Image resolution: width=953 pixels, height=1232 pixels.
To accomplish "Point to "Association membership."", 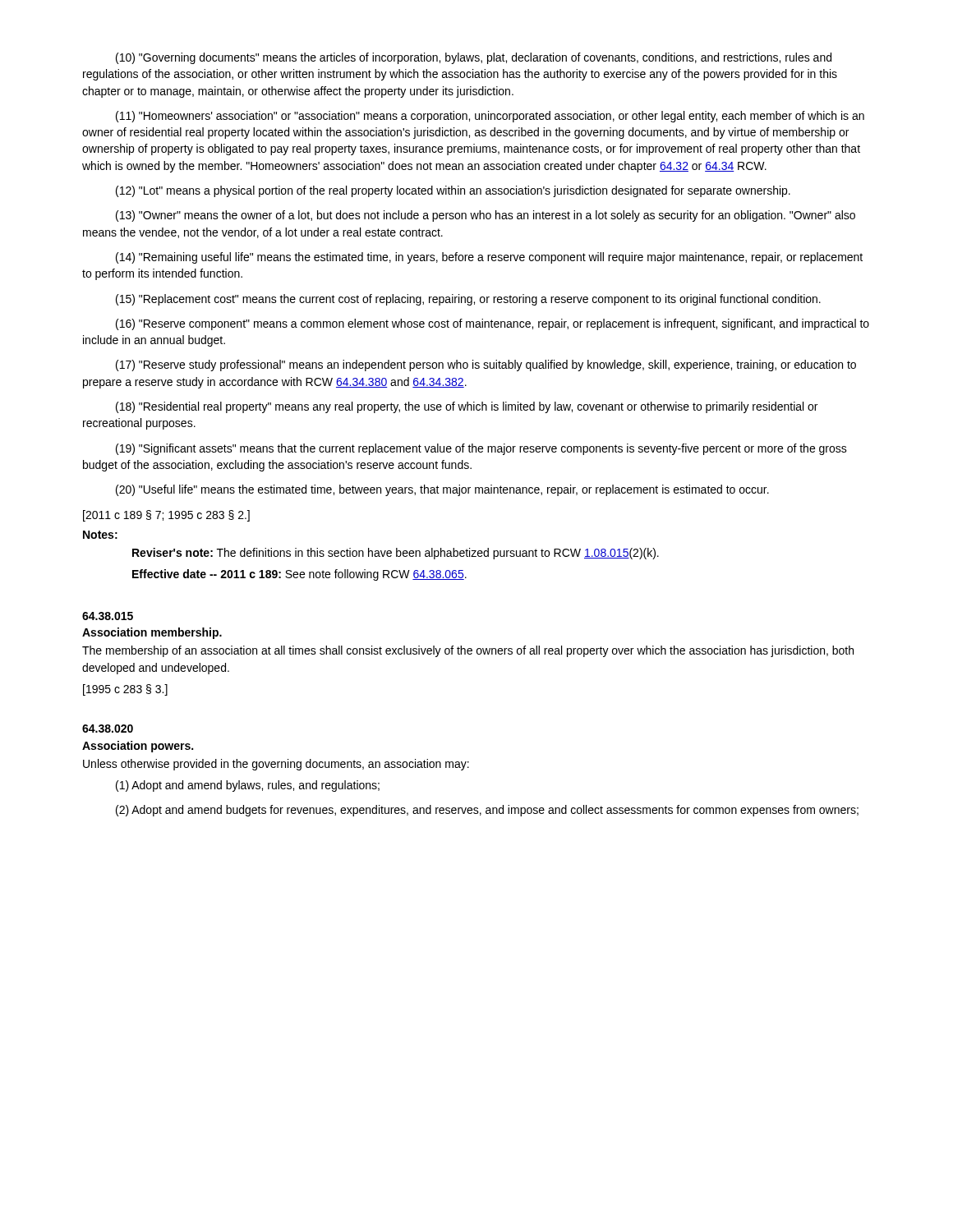I will pos(152,632).
